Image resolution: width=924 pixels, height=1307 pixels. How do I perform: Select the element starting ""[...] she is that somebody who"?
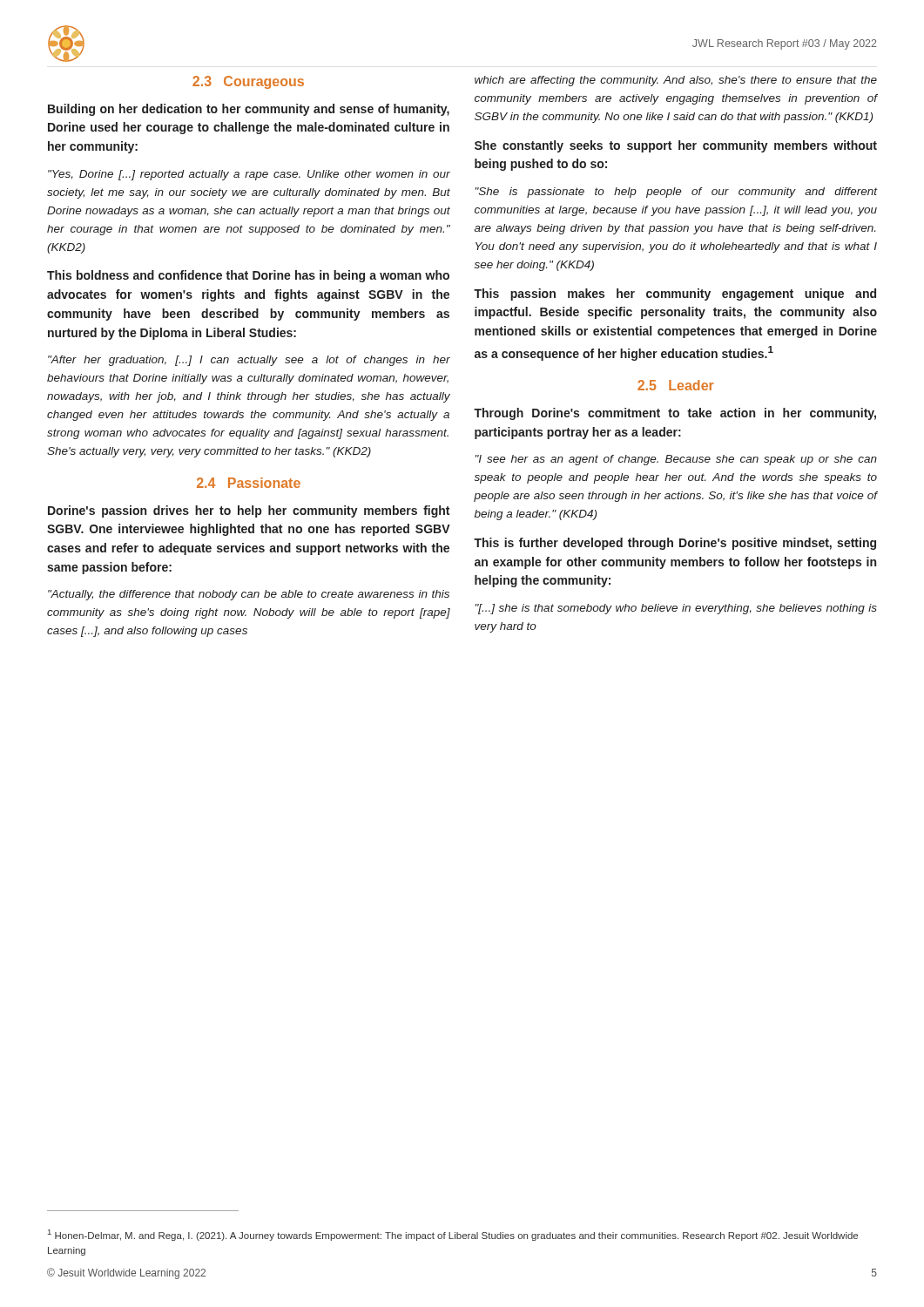pyautogui.click(x=676, y=617)
